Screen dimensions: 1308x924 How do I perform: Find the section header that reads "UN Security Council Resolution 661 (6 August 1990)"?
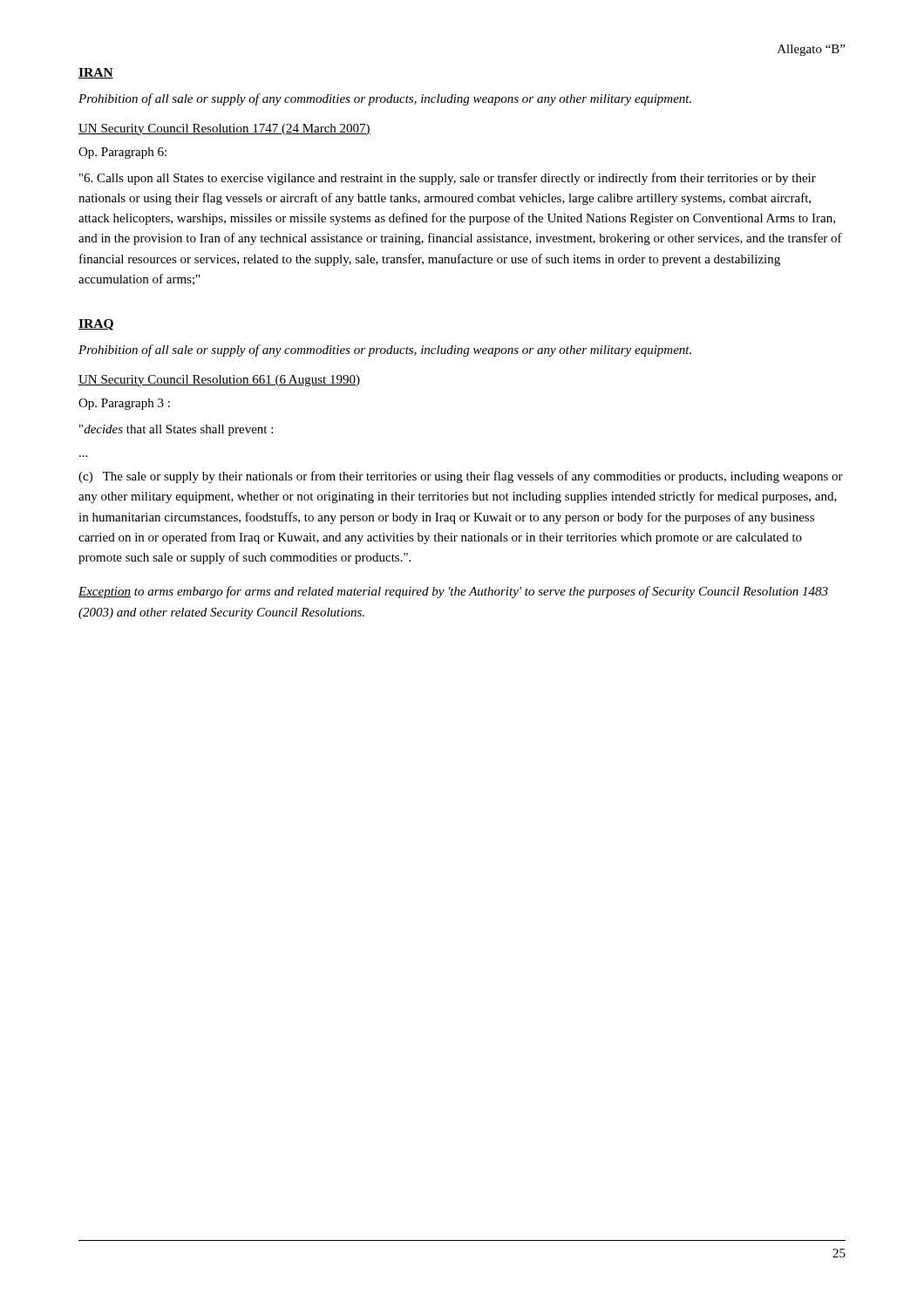click(x=219, y=379)
